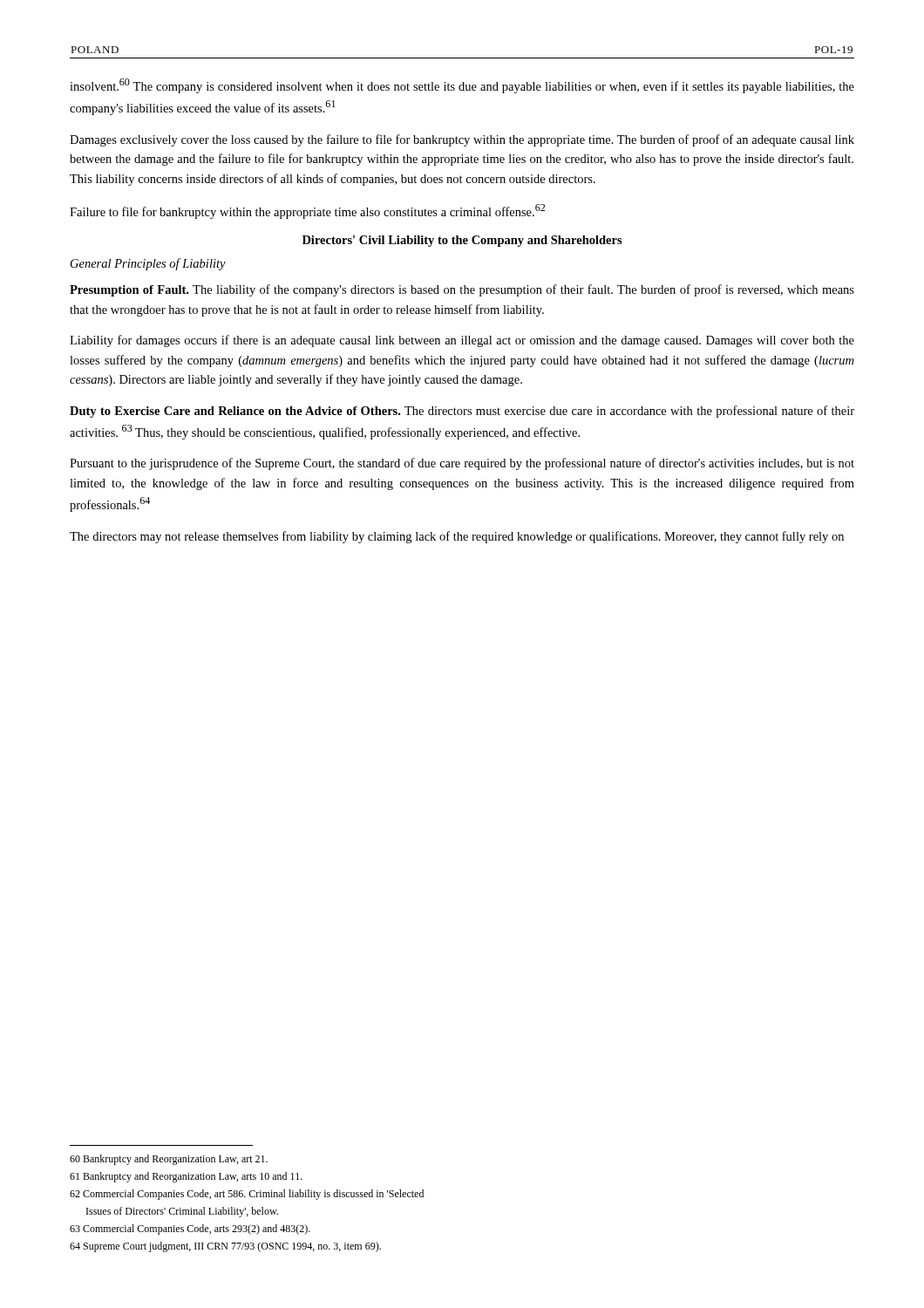Click on the text block with the text "Pursuant to the jurisprudence"
Screen dimensions: 1308x924
pyautogui.click(x=462, y=484)
